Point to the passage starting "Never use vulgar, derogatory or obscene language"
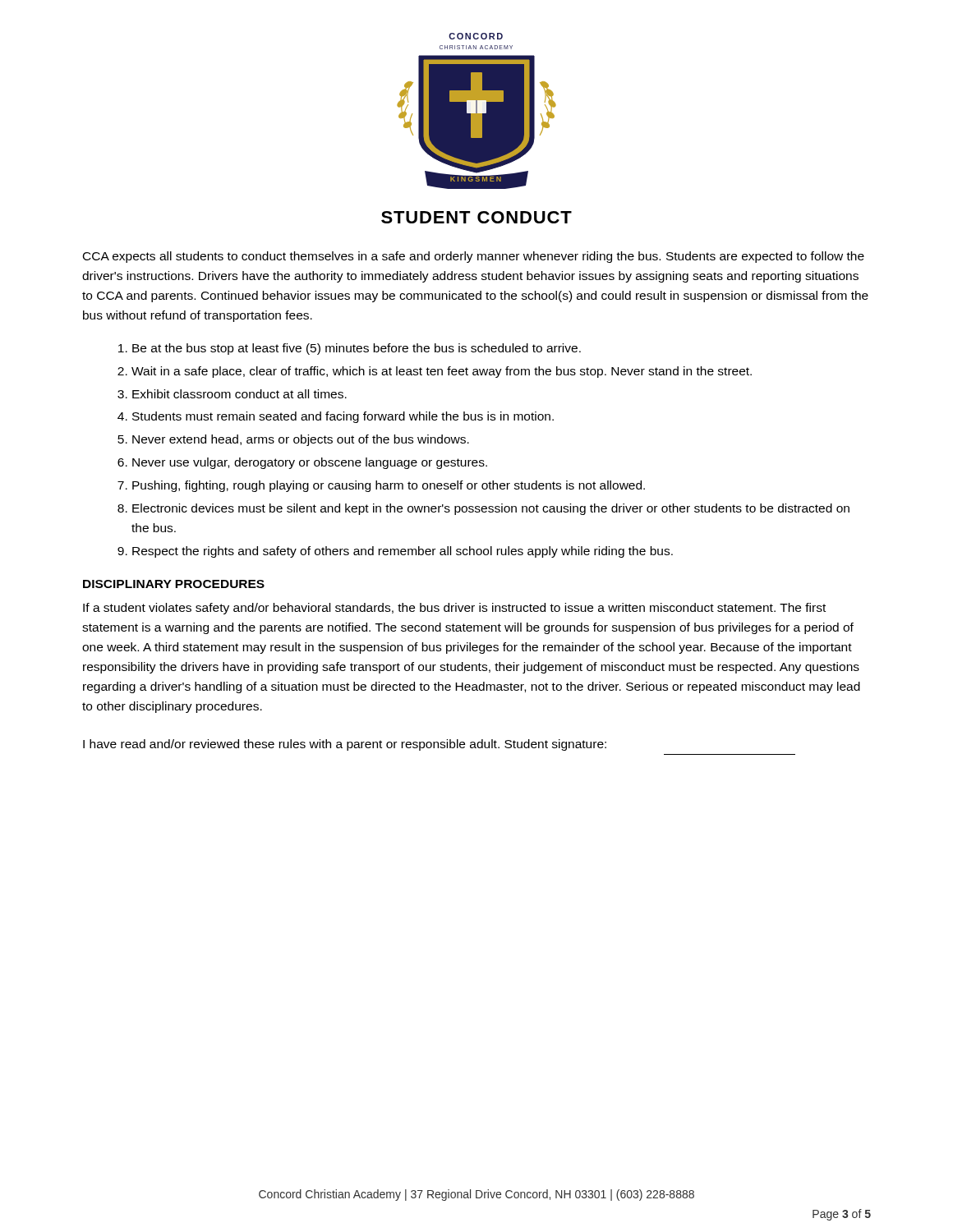Viewport: 953px width, 1232px height. [x=310, y=462]
